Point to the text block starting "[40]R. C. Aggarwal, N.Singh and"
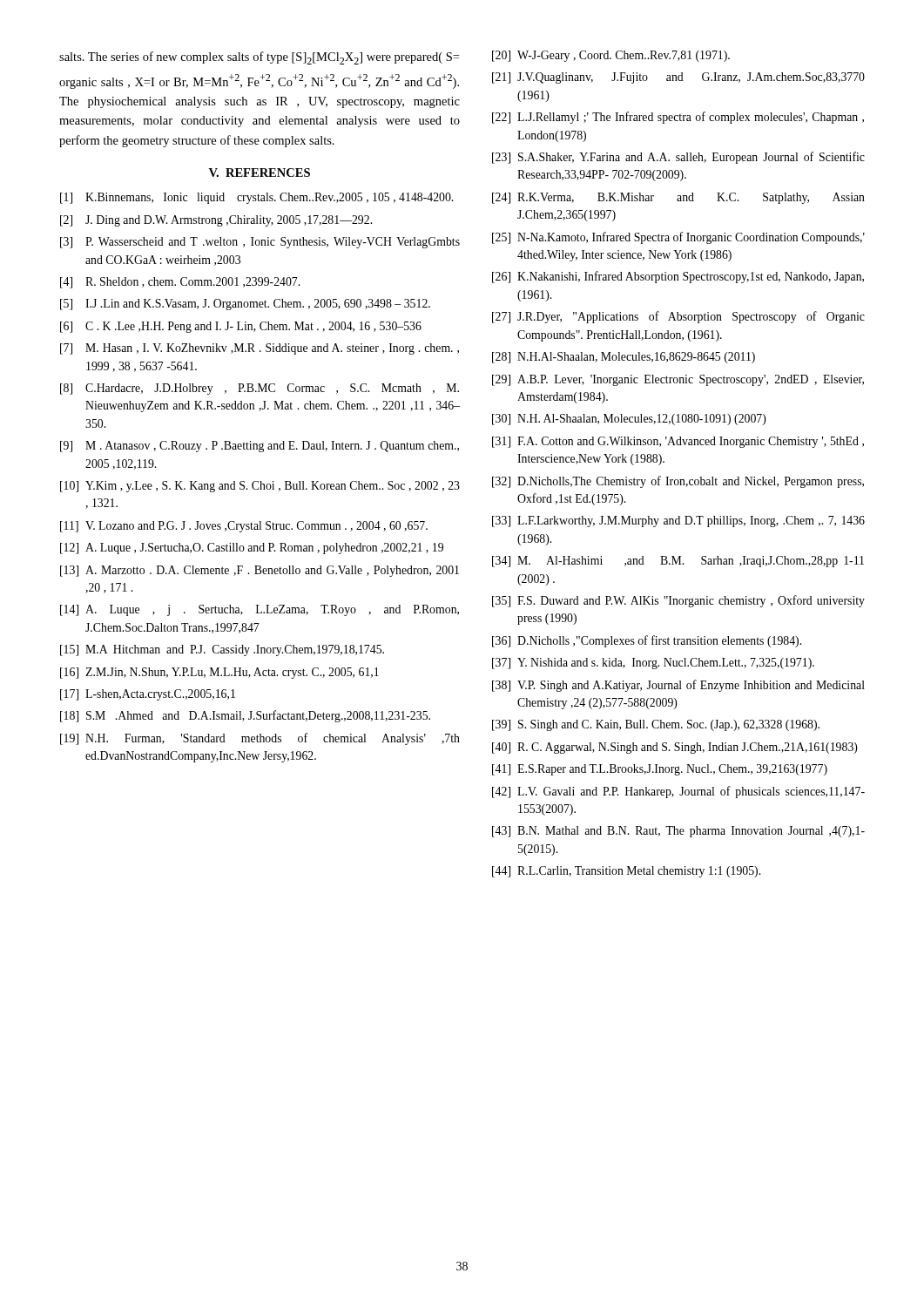 click(678, 748)
